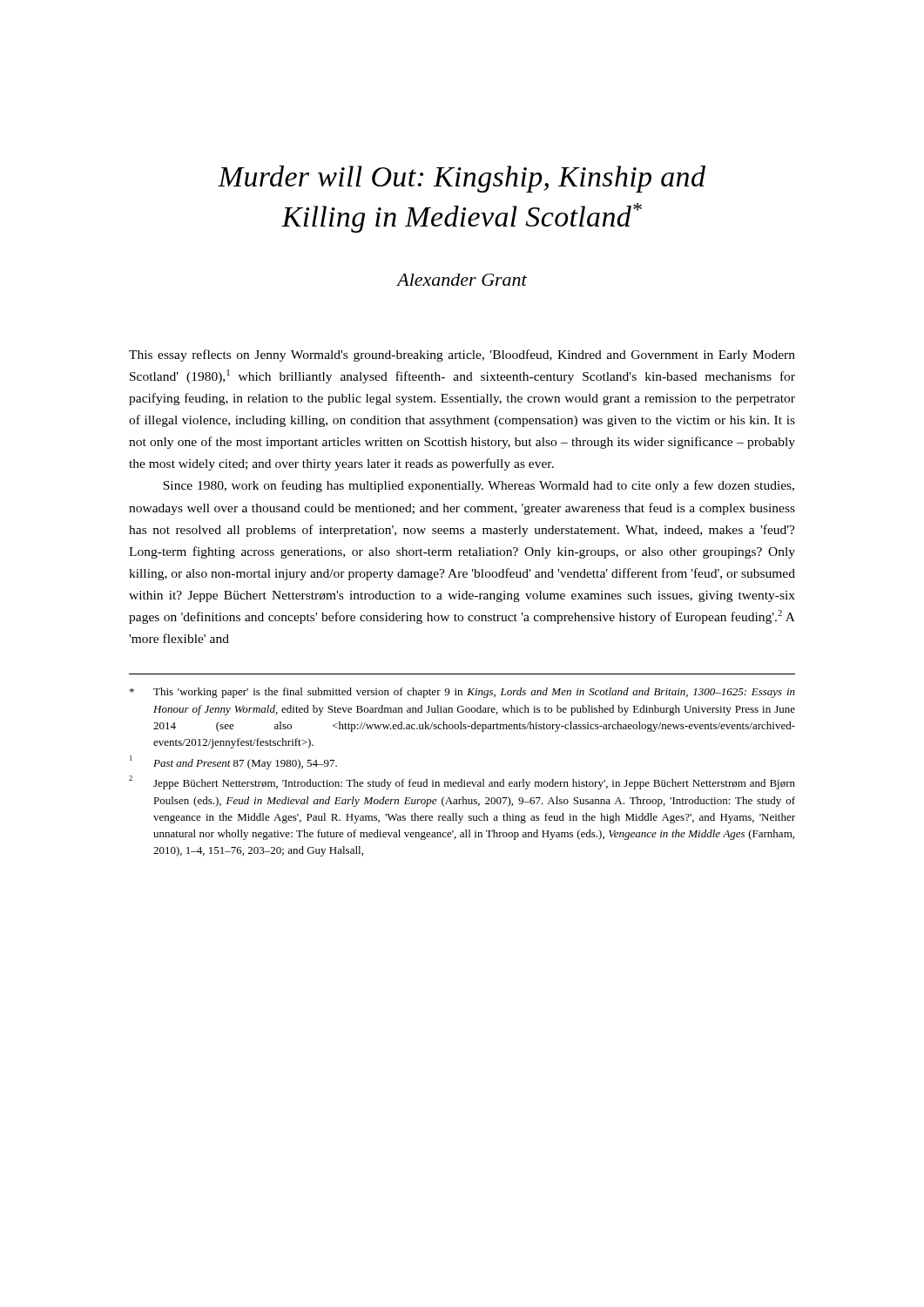Locate the region starting "1 Past and Present 87 (May"

(233, 762)
